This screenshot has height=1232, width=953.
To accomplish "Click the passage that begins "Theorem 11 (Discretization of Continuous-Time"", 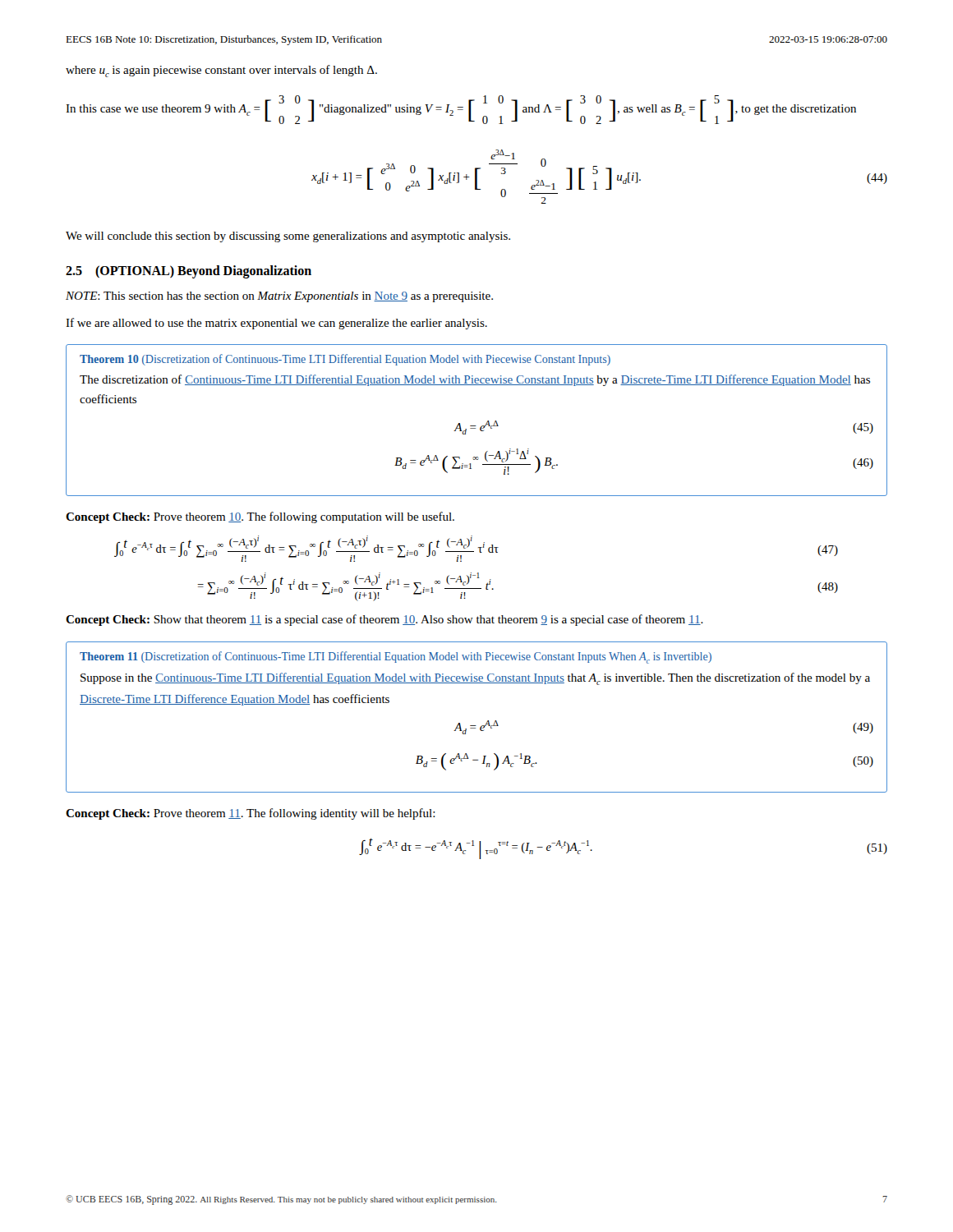I will click(x=396, y=657).
